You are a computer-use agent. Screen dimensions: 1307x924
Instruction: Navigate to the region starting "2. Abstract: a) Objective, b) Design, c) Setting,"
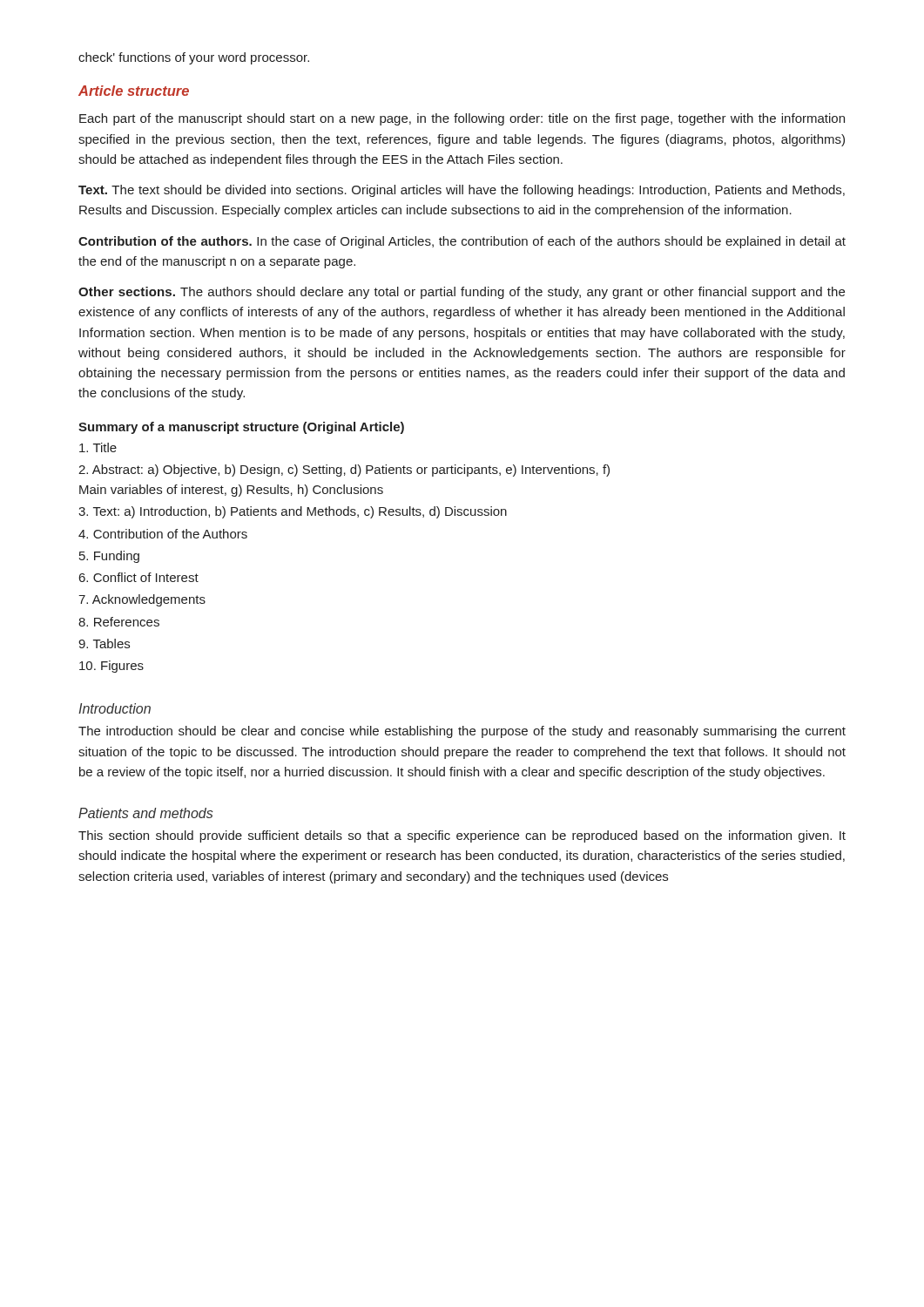coord(344,479)
